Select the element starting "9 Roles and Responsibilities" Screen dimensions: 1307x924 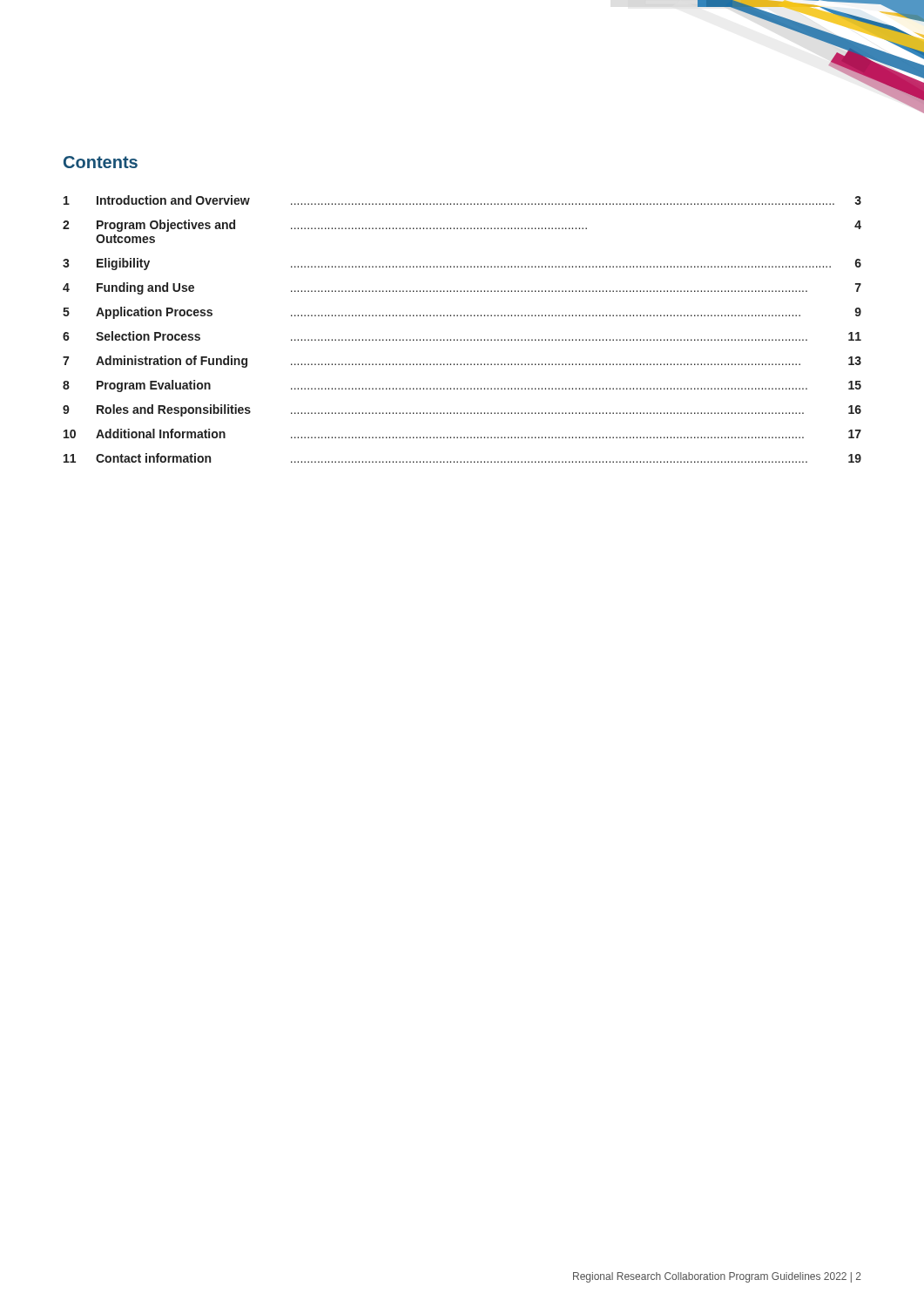point(462,410)
